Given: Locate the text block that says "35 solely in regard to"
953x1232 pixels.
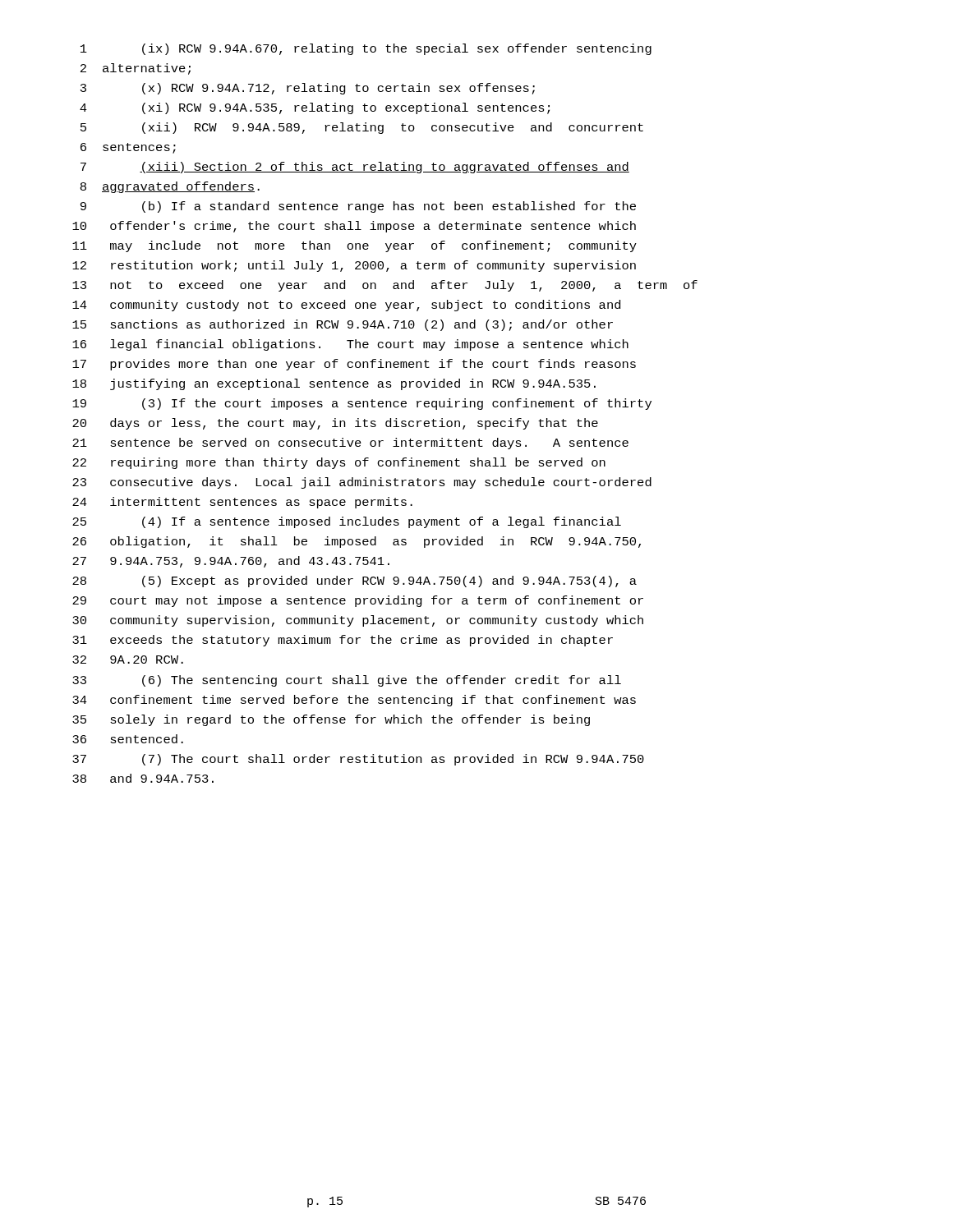Looking at the screenshot, I should [x=476, y=720].
